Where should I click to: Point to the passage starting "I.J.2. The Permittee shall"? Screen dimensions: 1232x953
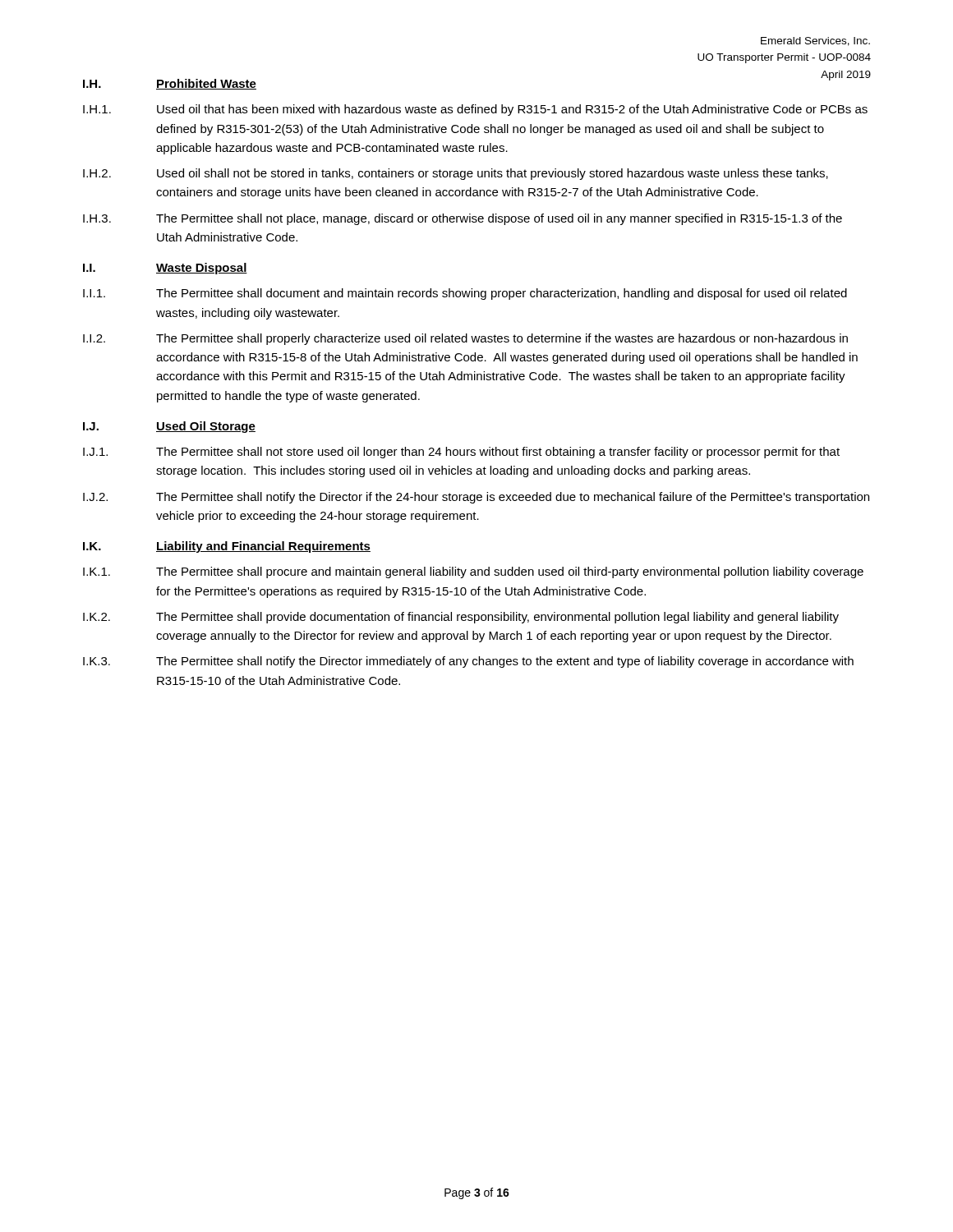click(476, 506)
